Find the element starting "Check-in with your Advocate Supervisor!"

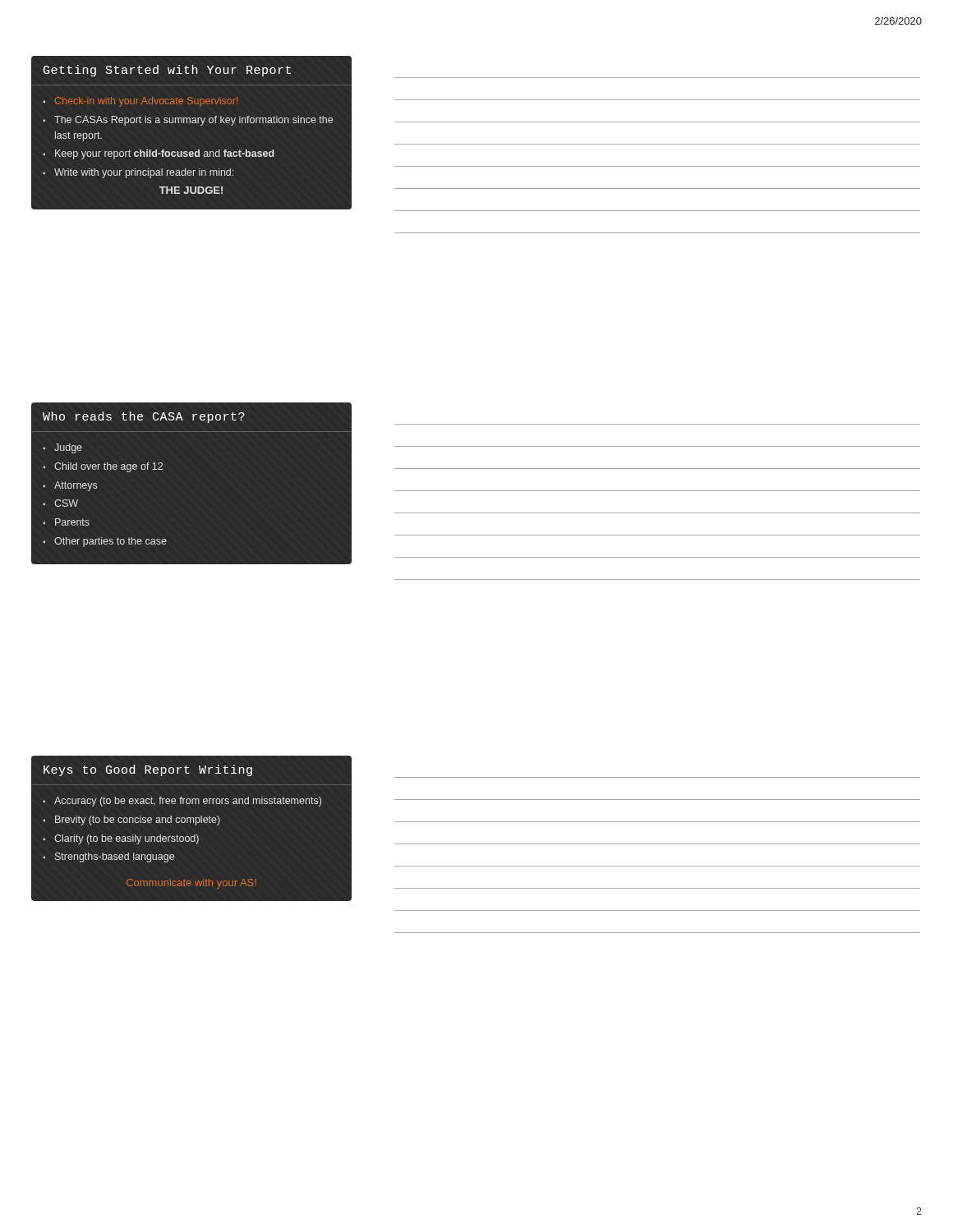tap(146, 101)
